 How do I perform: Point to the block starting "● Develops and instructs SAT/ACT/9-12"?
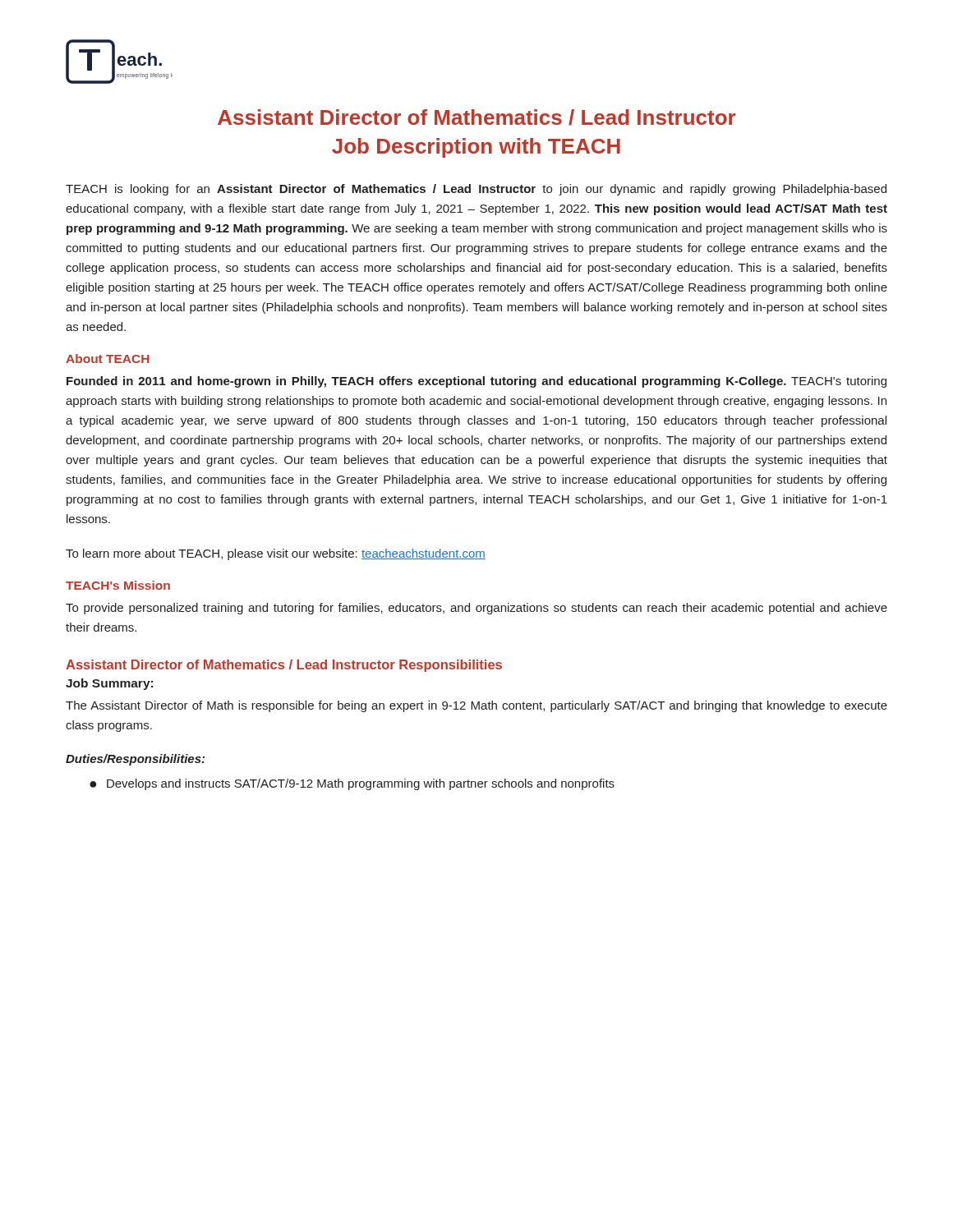pyautogui.click(x=352, y=784)
